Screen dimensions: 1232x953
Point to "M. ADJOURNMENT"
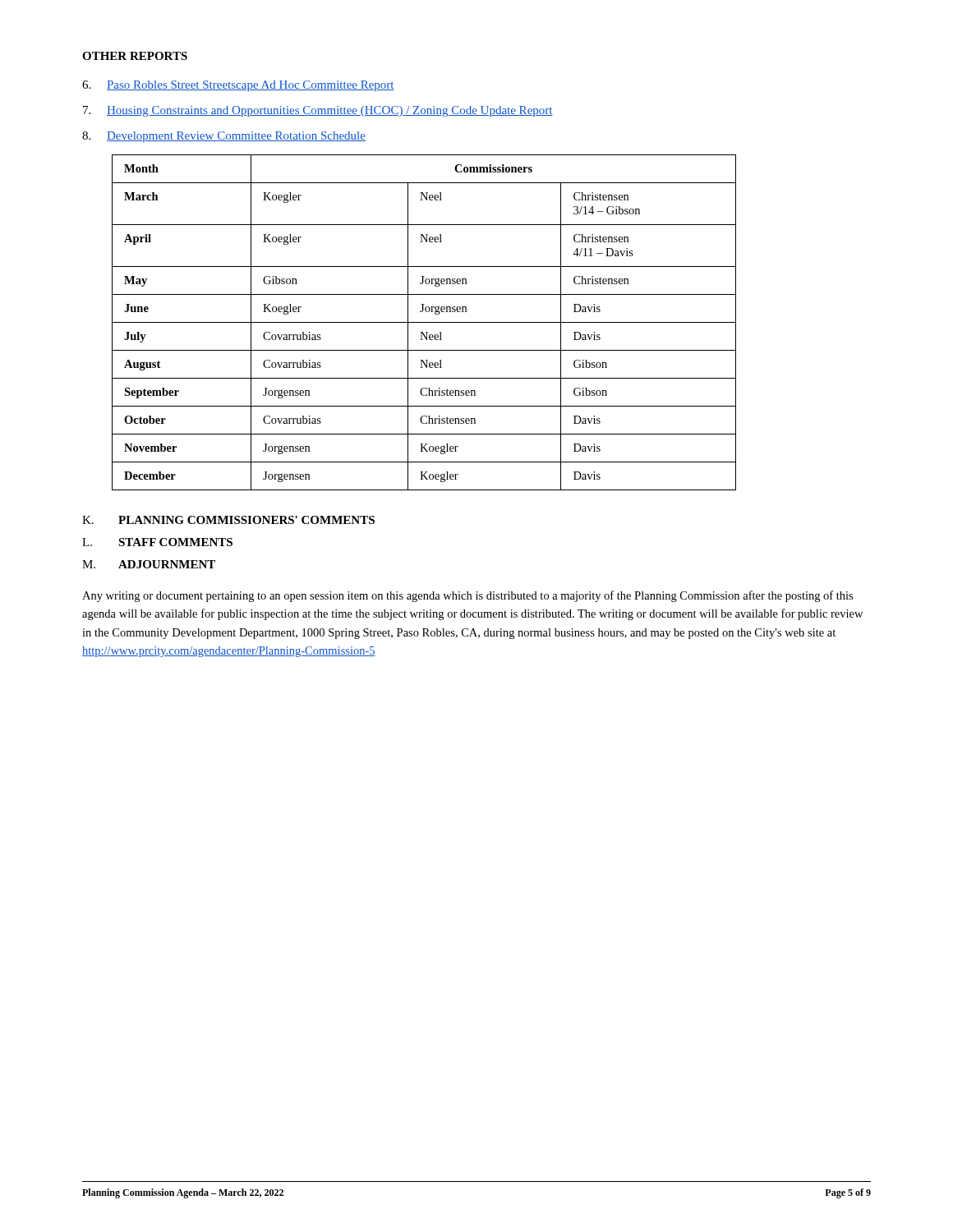149,565
